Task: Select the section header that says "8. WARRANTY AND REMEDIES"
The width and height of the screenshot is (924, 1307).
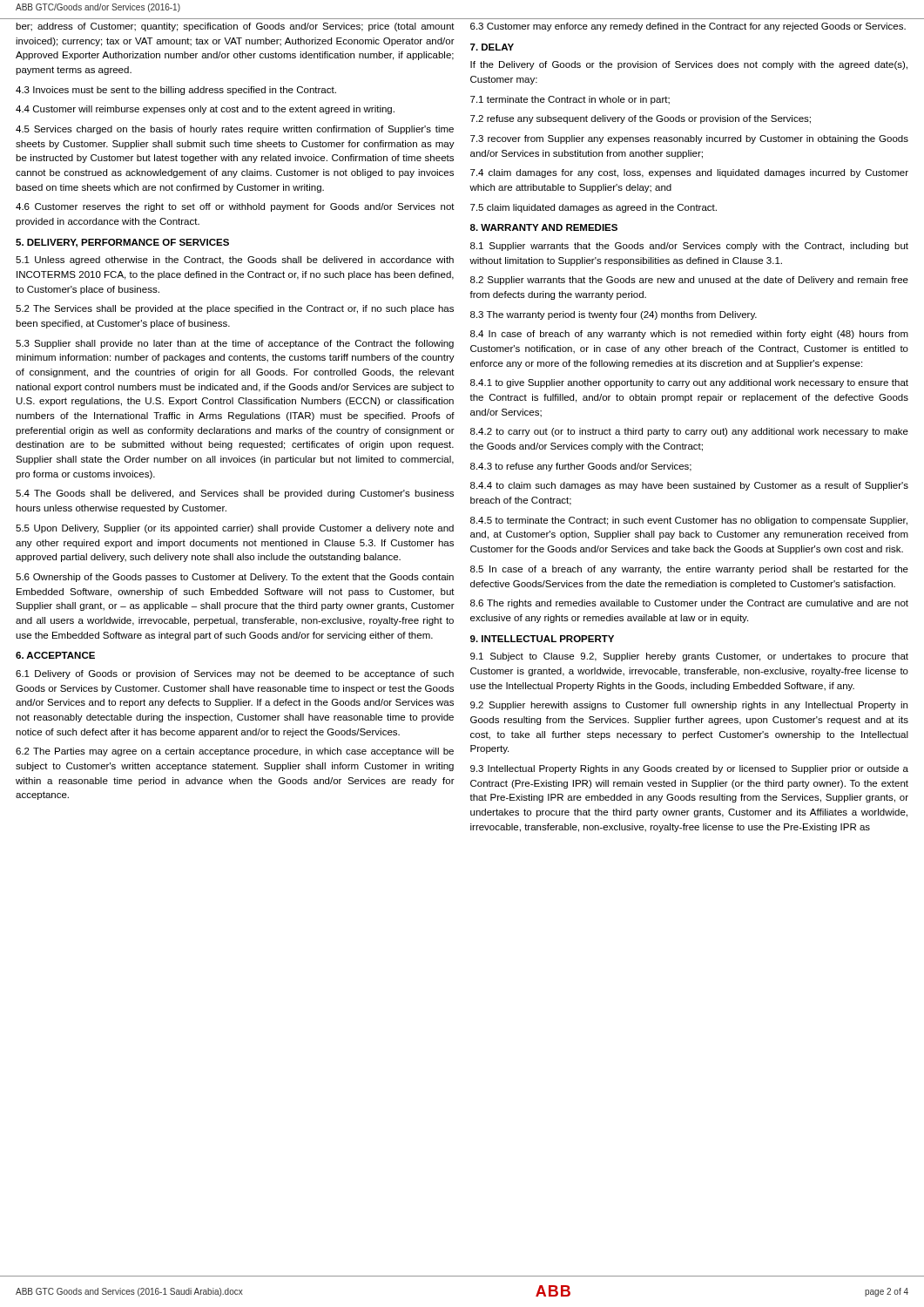Action: point(544,228)
